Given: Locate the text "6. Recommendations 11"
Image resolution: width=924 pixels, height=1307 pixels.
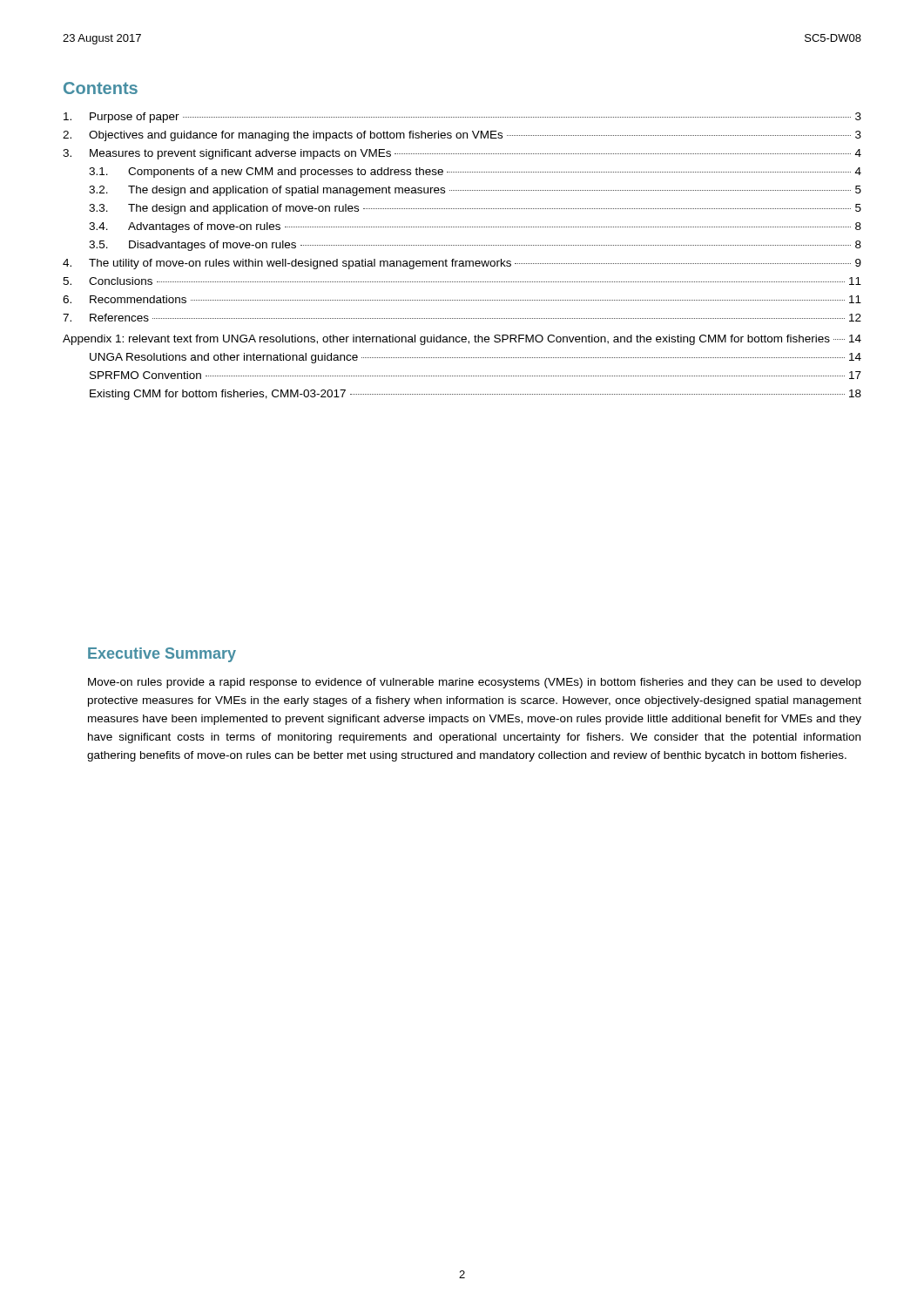Looking at the screenshot, I should pos(462,299).
